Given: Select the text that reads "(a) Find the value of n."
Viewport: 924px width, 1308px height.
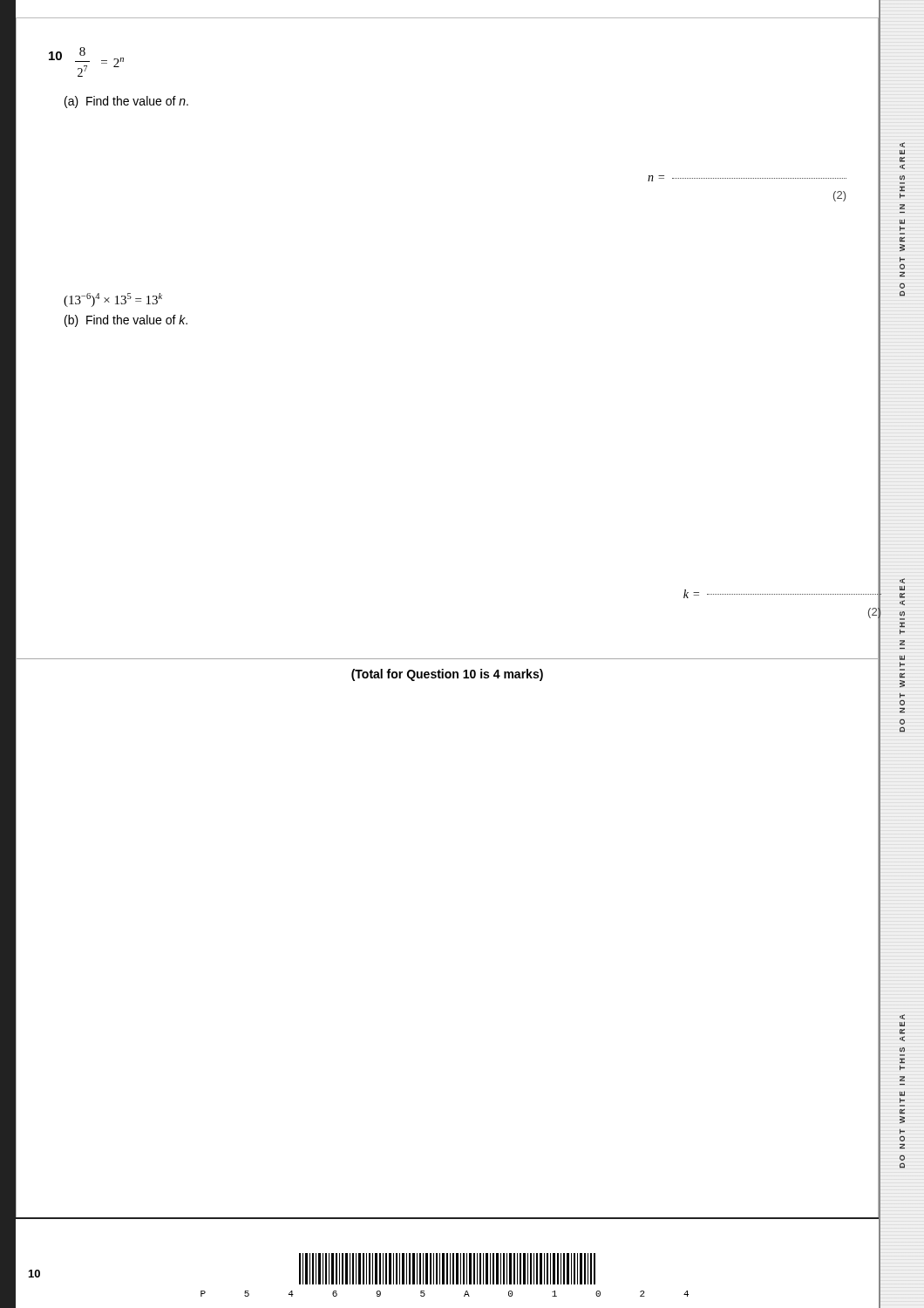Looking at the screenshot, I should point(126,101).
